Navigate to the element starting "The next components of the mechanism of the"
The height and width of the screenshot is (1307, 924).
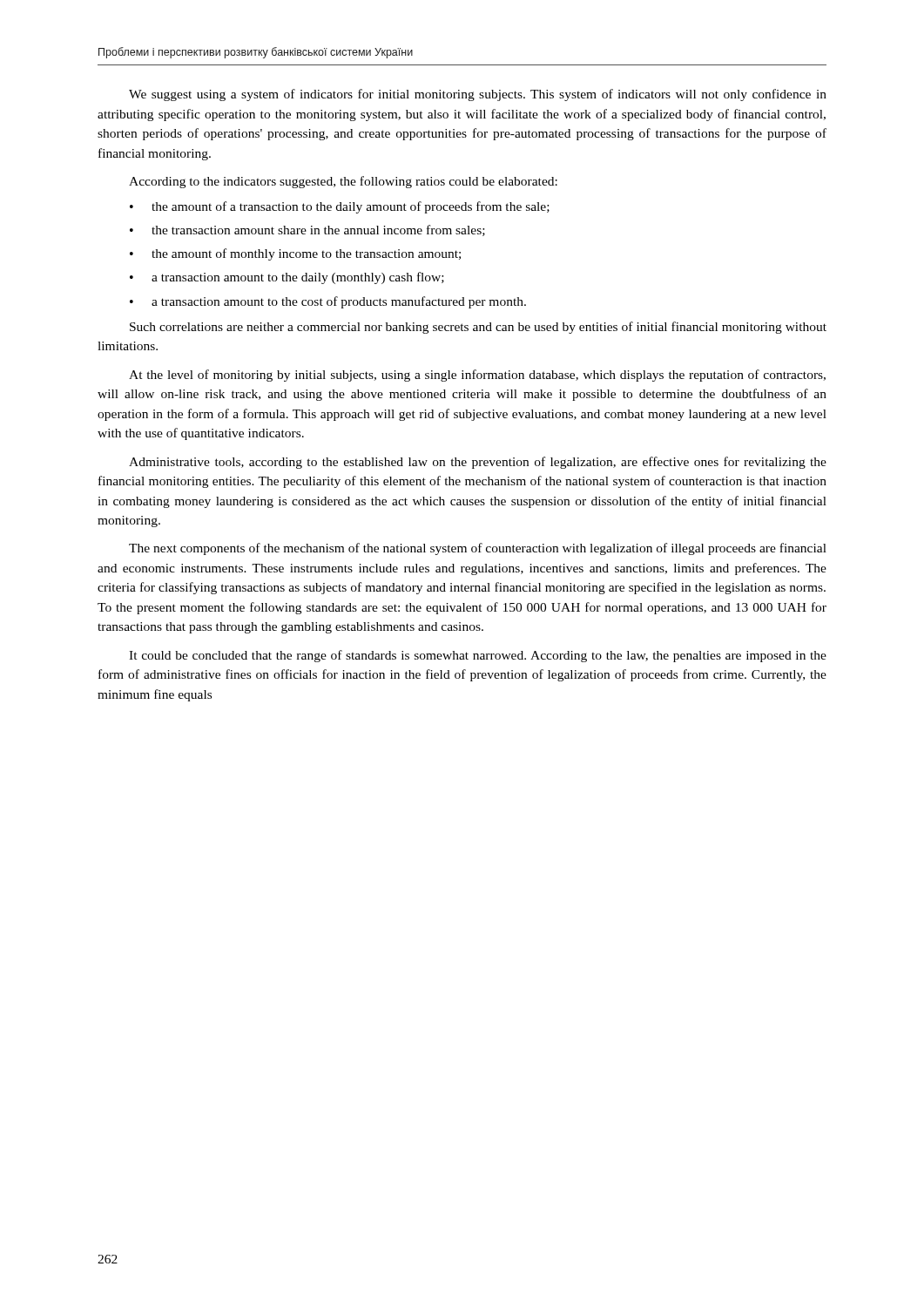click(462, 587)
